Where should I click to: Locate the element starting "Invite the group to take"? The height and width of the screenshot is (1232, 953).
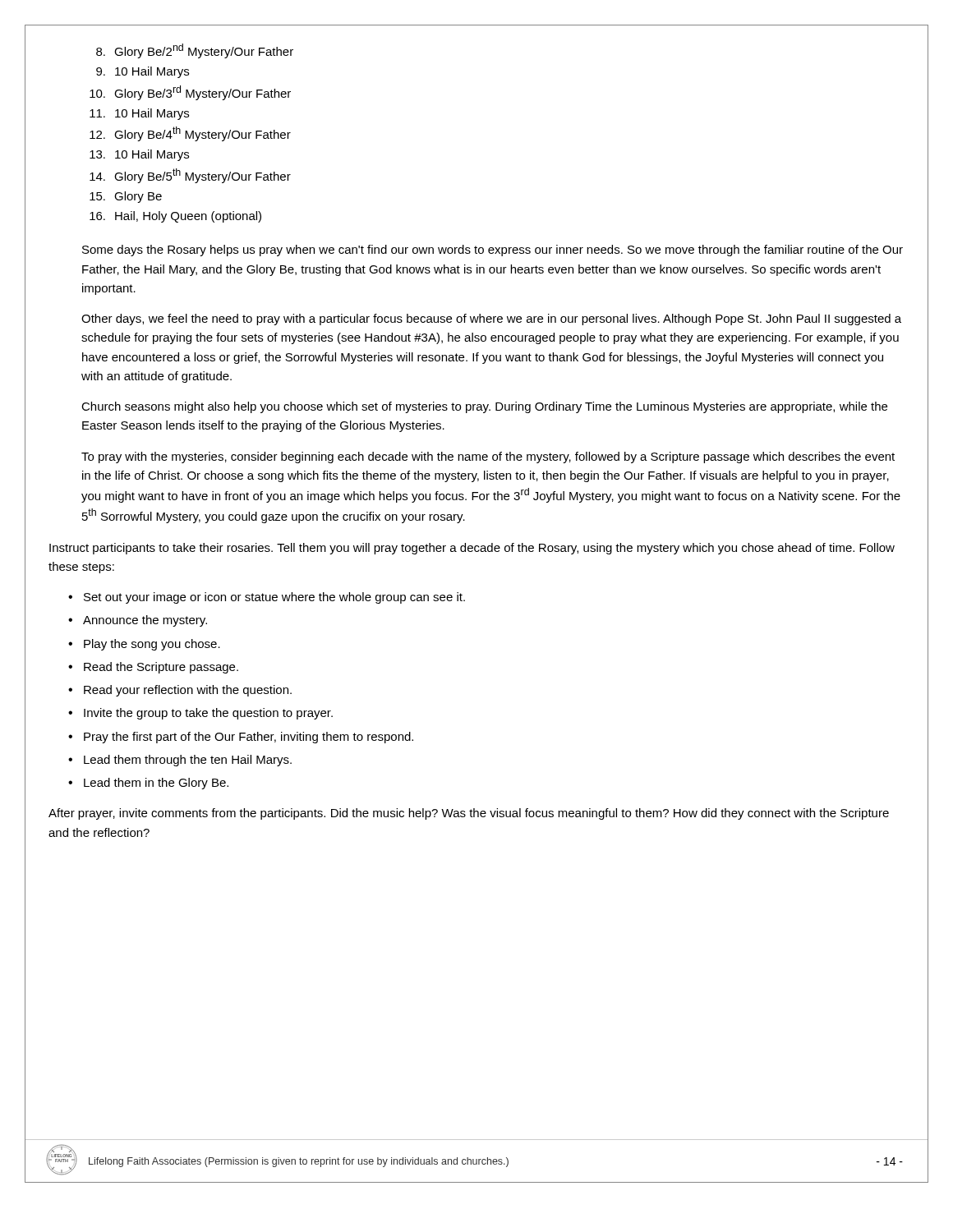coord(208,713)
